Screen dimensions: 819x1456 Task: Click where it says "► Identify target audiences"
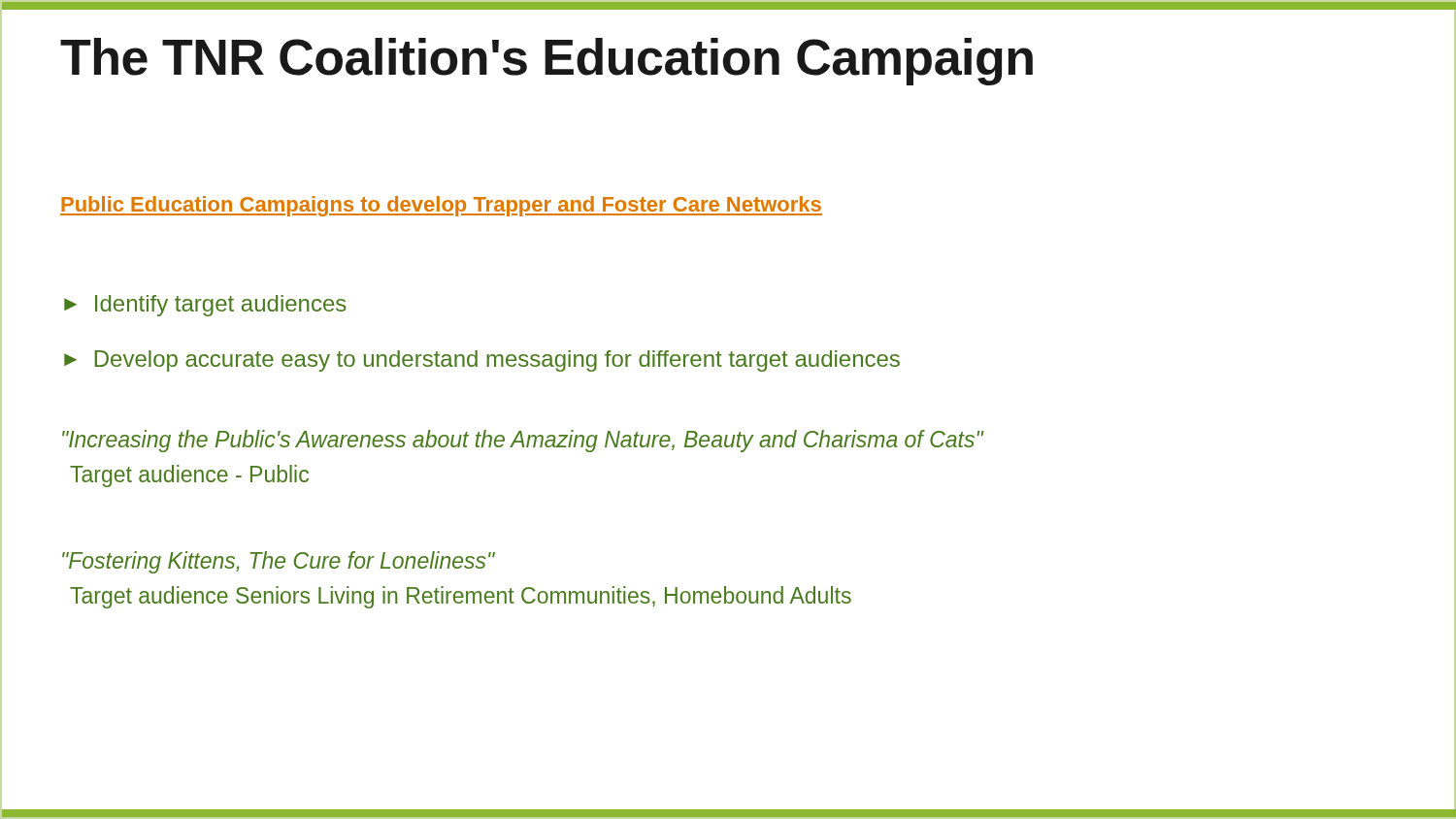[205, 306]
